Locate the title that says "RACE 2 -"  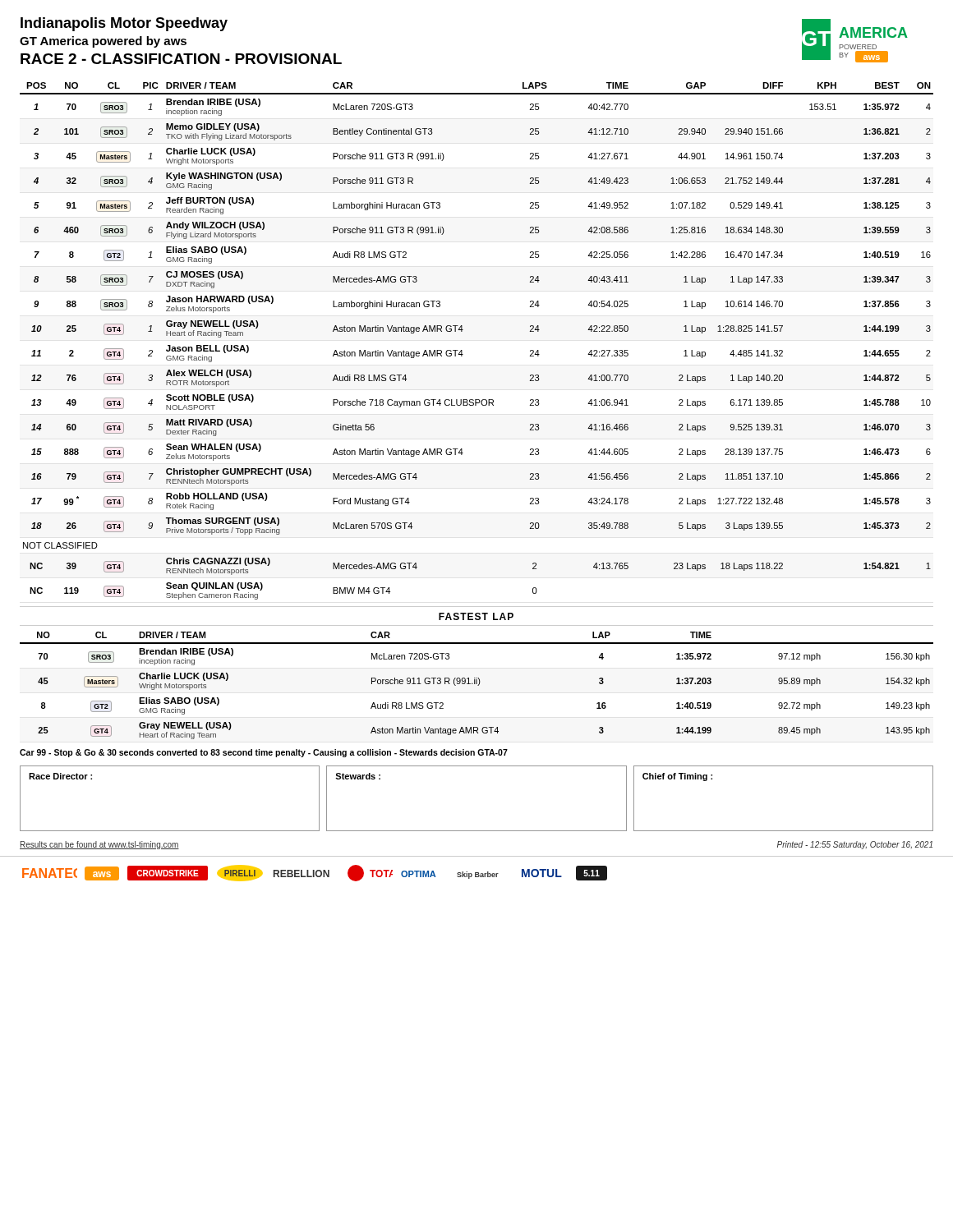181,59
